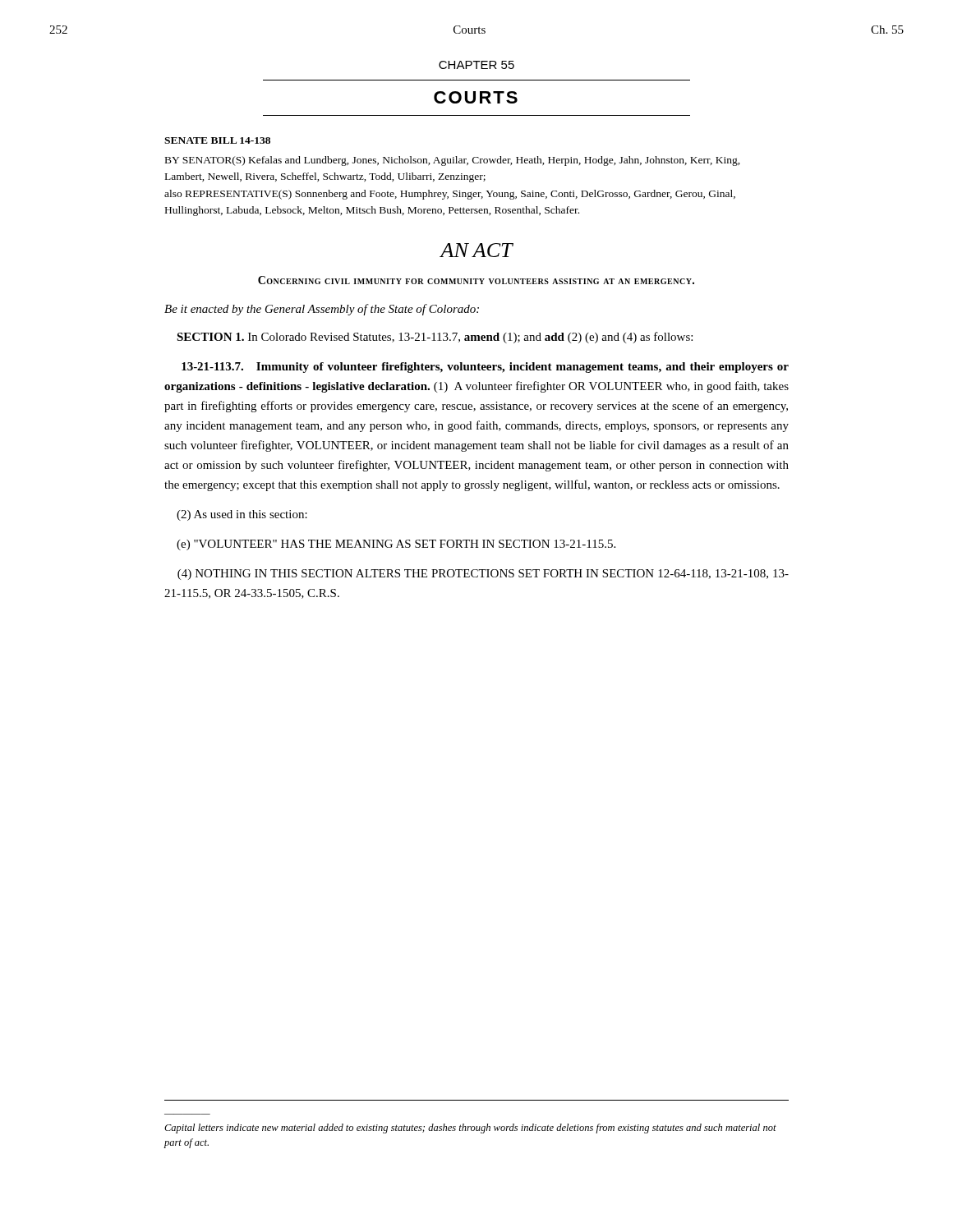Click the passage that begins "(2) As used"

(x=236, y=514)
